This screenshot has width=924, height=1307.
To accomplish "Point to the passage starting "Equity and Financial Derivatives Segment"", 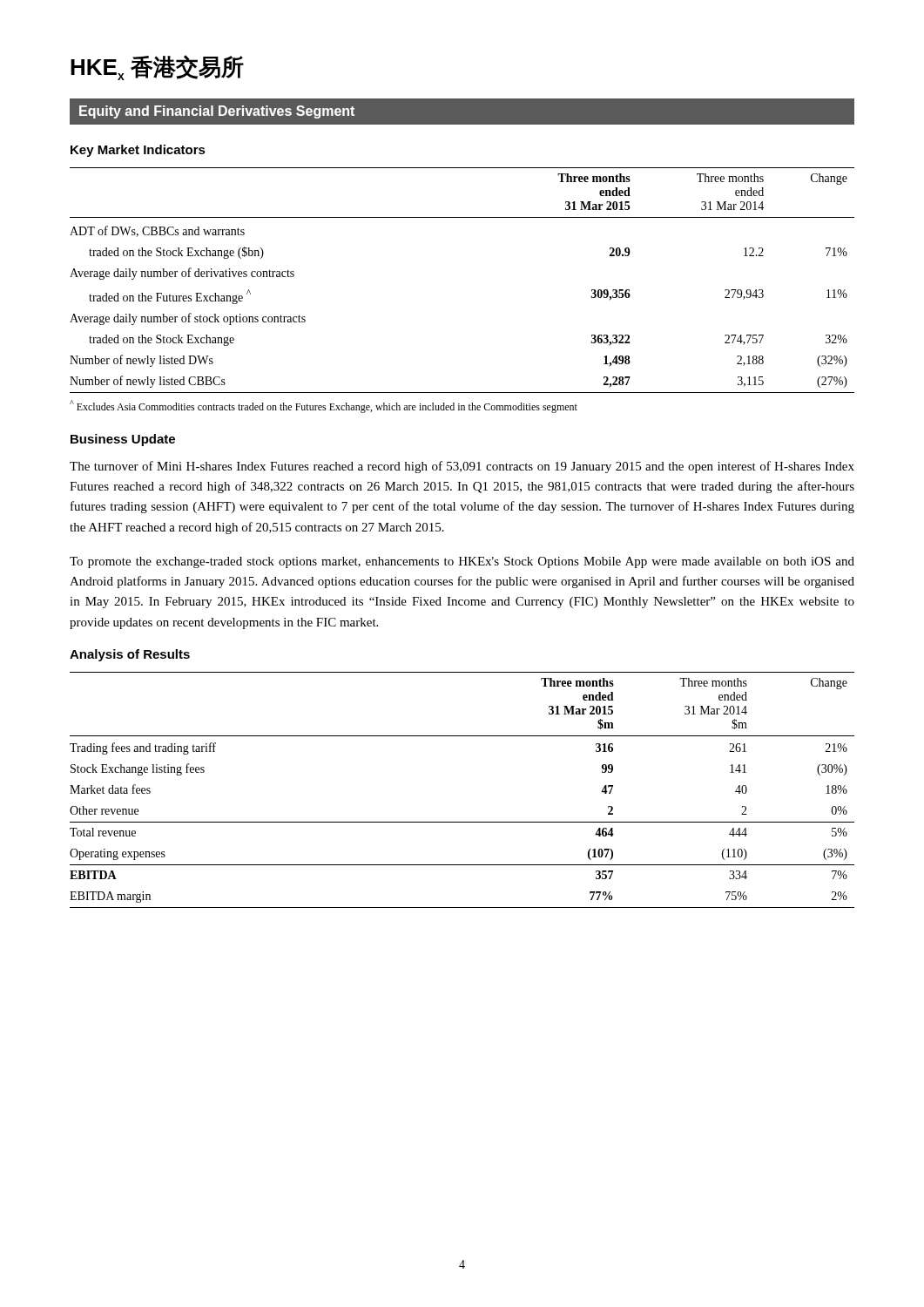I will click(x=217, y=111).
